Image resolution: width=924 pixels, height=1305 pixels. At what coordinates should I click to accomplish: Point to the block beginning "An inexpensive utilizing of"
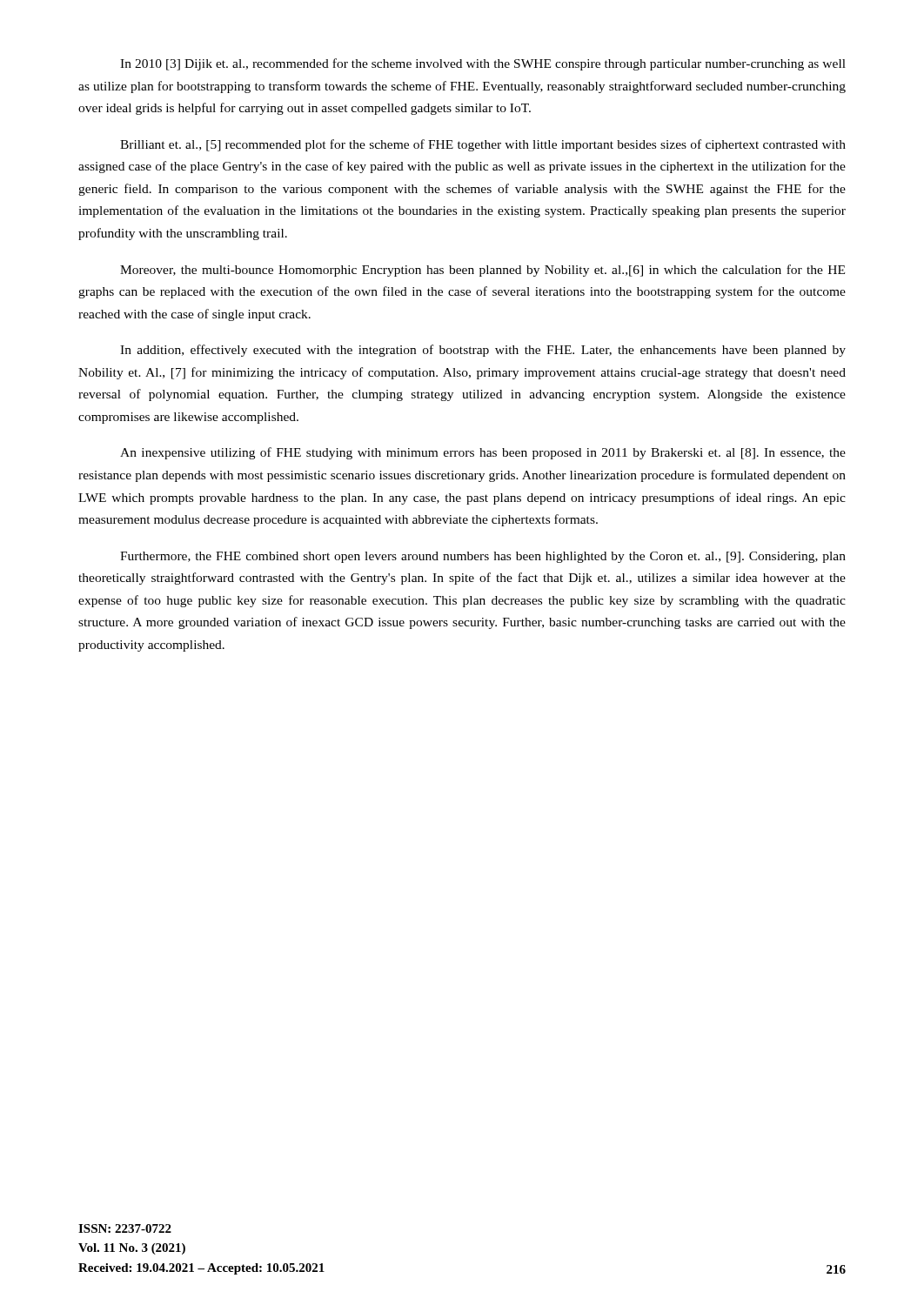tap(462, 486)
